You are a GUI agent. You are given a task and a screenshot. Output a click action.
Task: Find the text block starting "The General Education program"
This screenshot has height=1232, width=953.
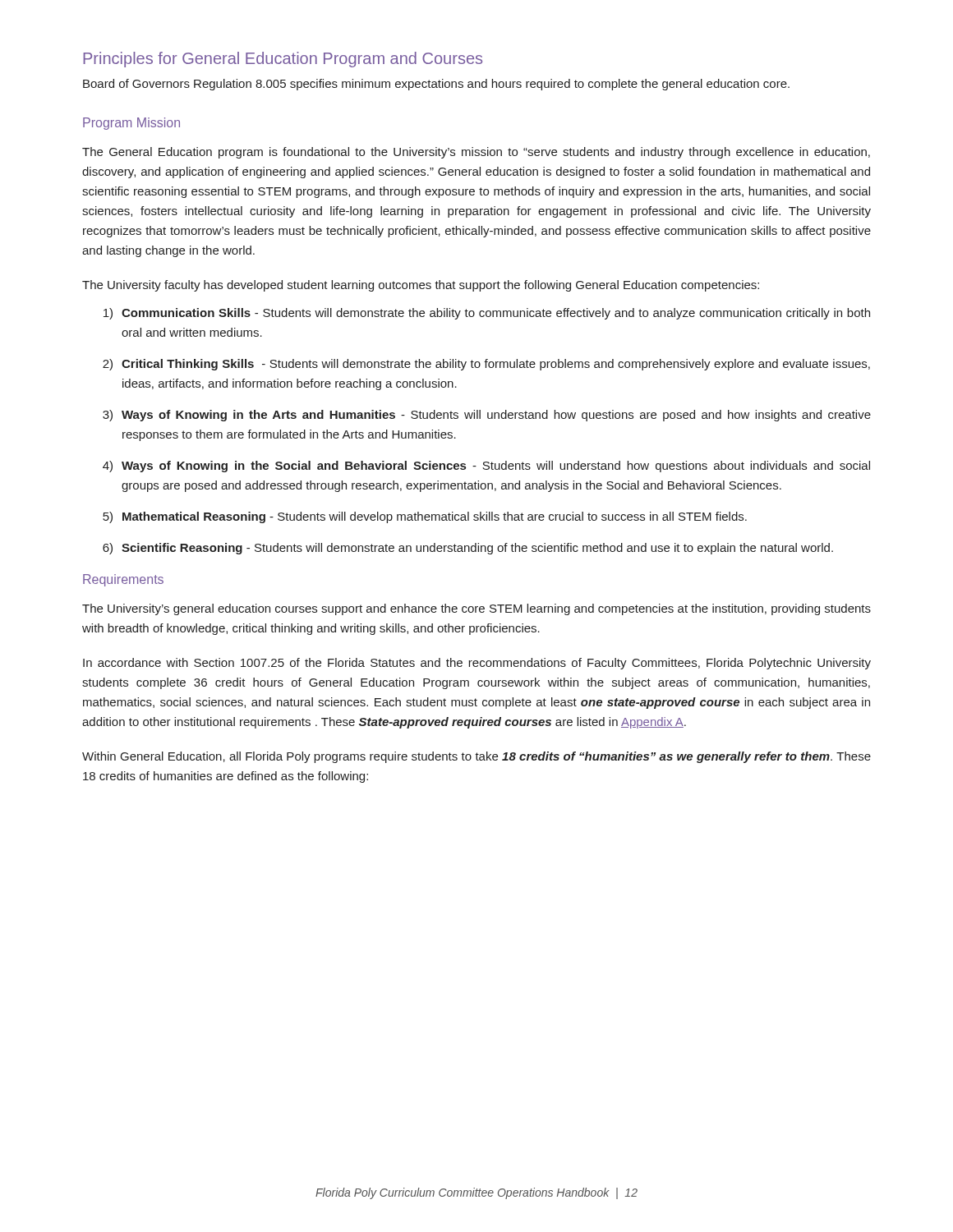[476, 201]
